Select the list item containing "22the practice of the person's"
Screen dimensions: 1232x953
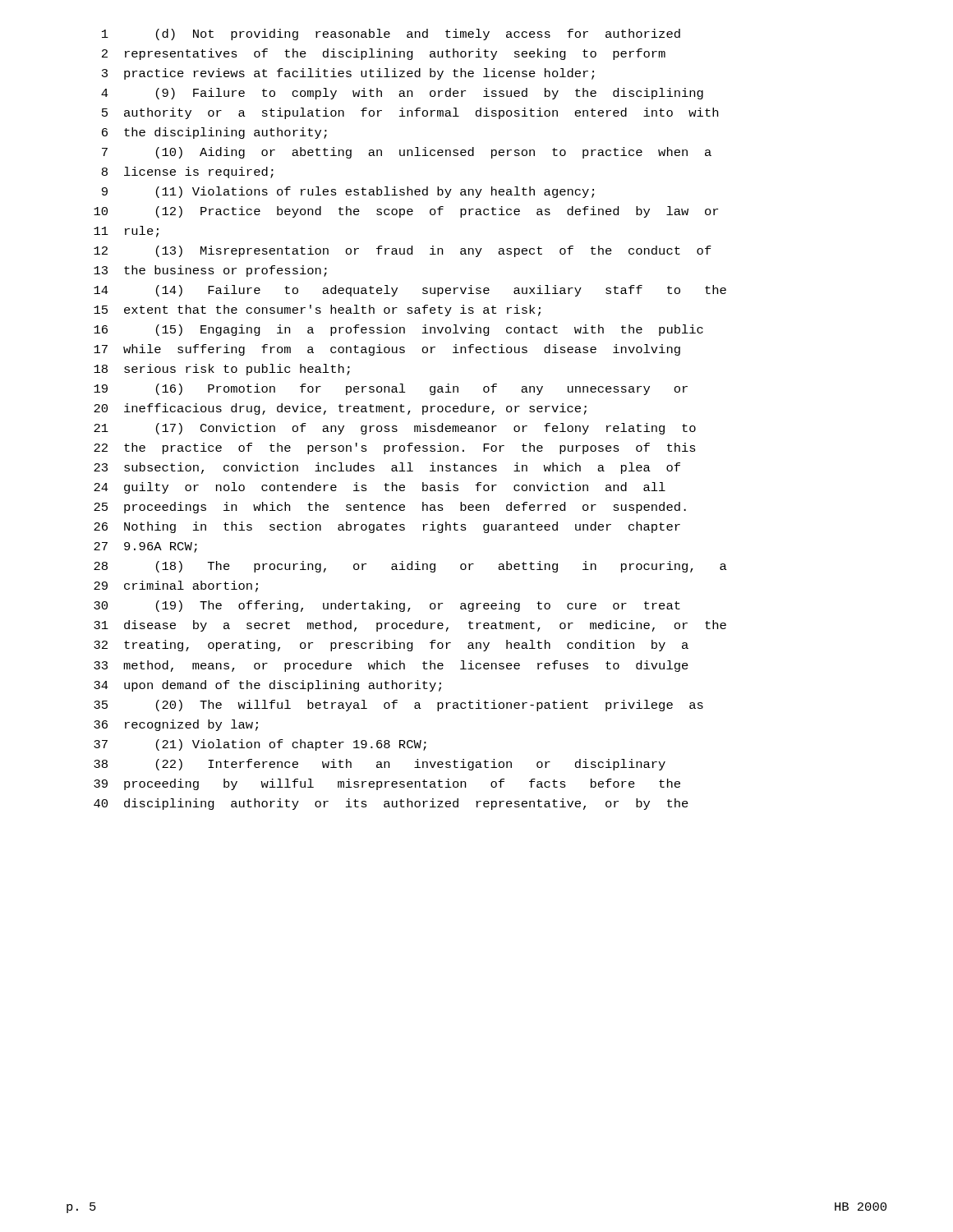(476, 449)
